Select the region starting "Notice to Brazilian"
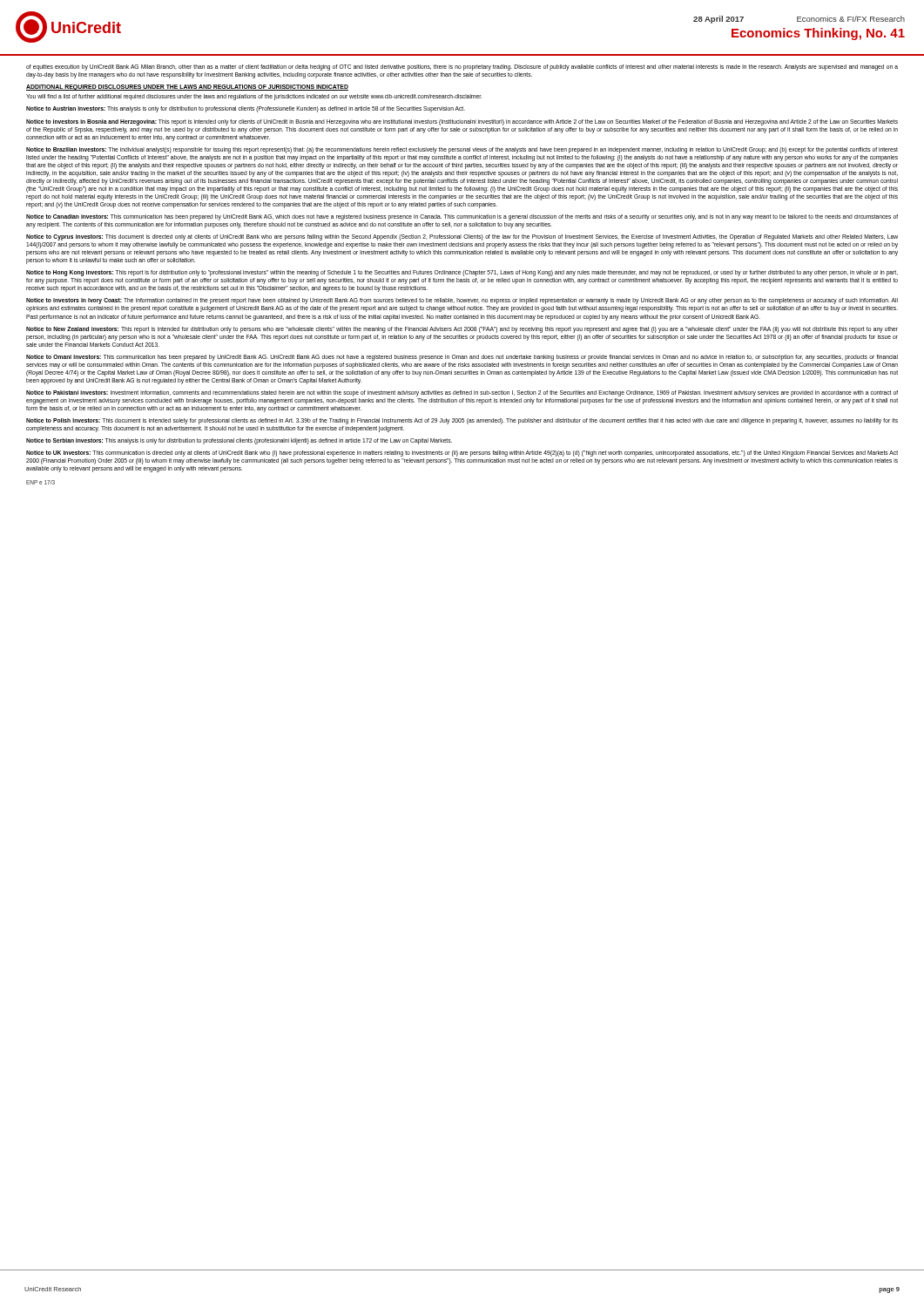Screen dimensions: 1307x924 point(462,177)
